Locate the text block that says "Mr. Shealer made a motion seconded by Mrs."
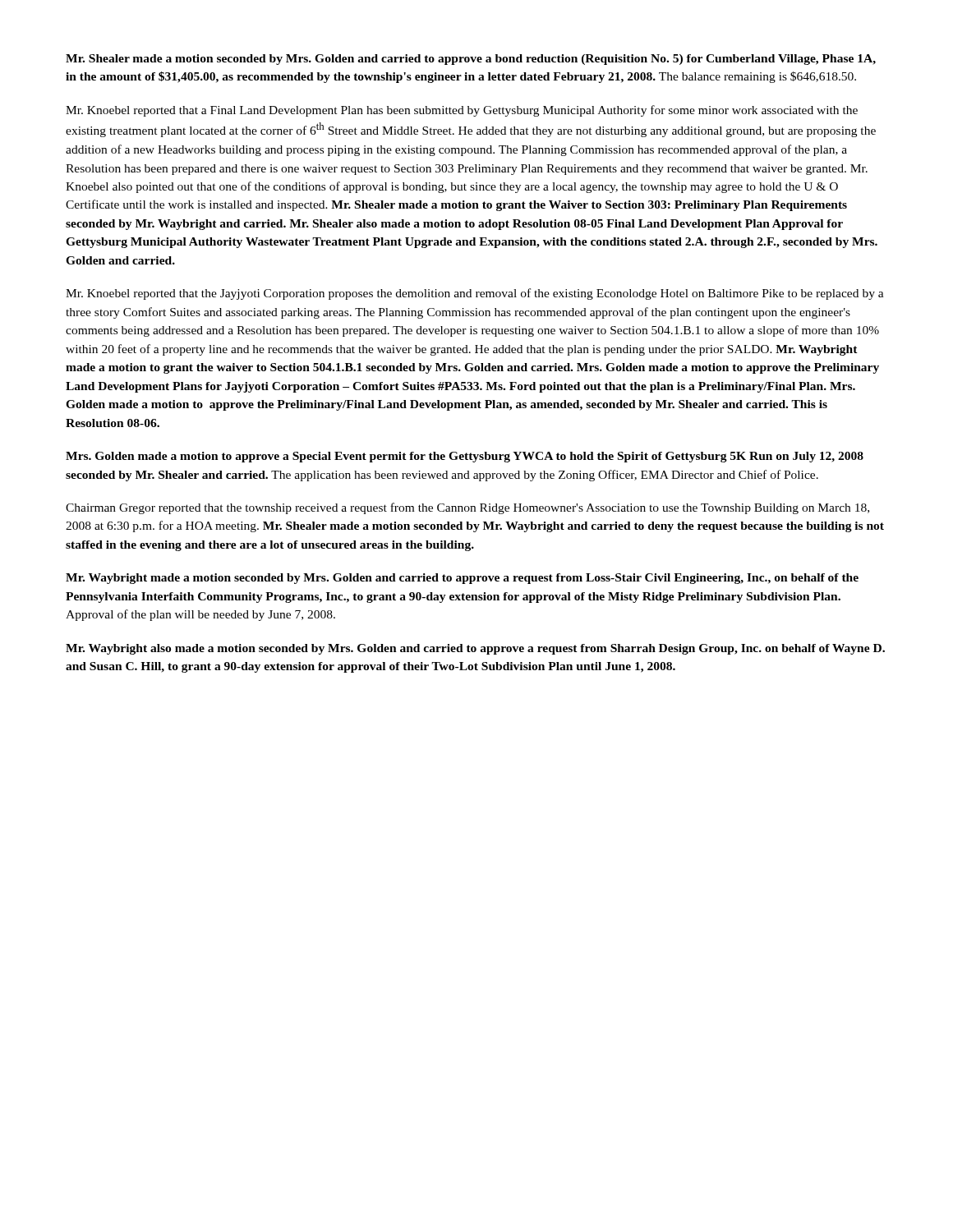 tap(471, 67)
